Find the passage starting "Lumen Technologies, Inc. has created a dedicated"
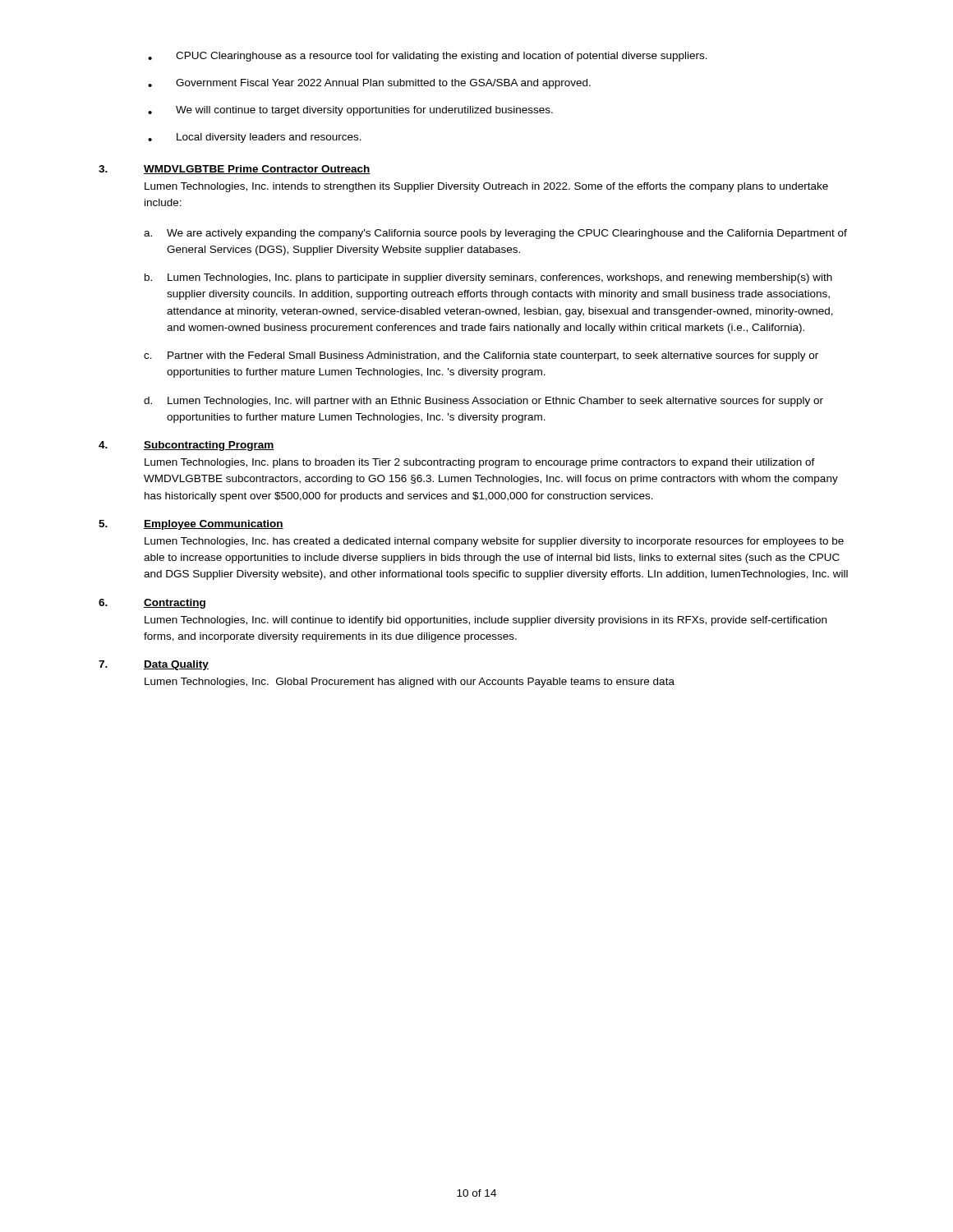Viewport: 953px width, 1232px height. [x=496, y=557]
